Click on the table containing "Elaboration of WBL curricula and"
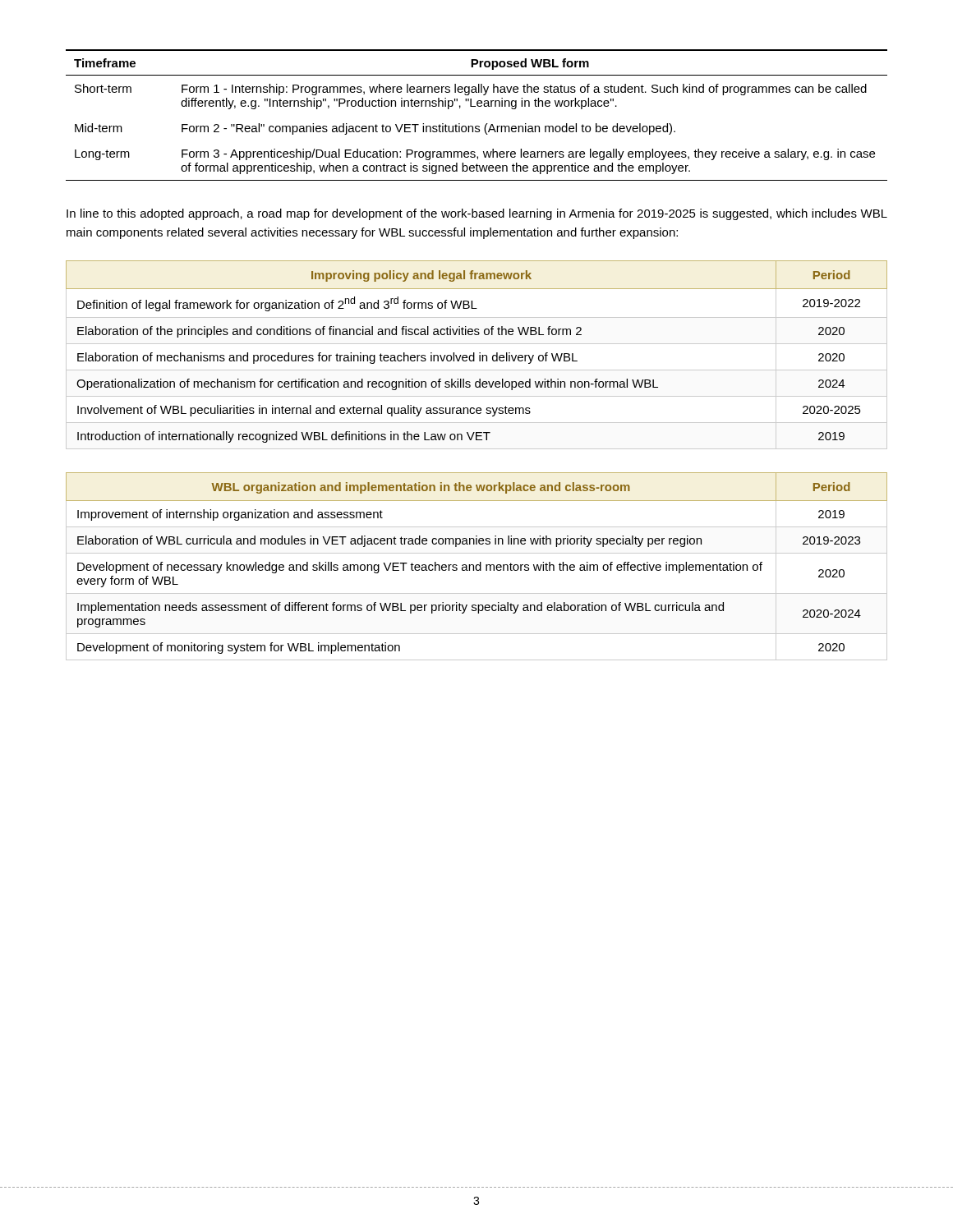This screenshot has height=1232, width=953. [476, 566]
